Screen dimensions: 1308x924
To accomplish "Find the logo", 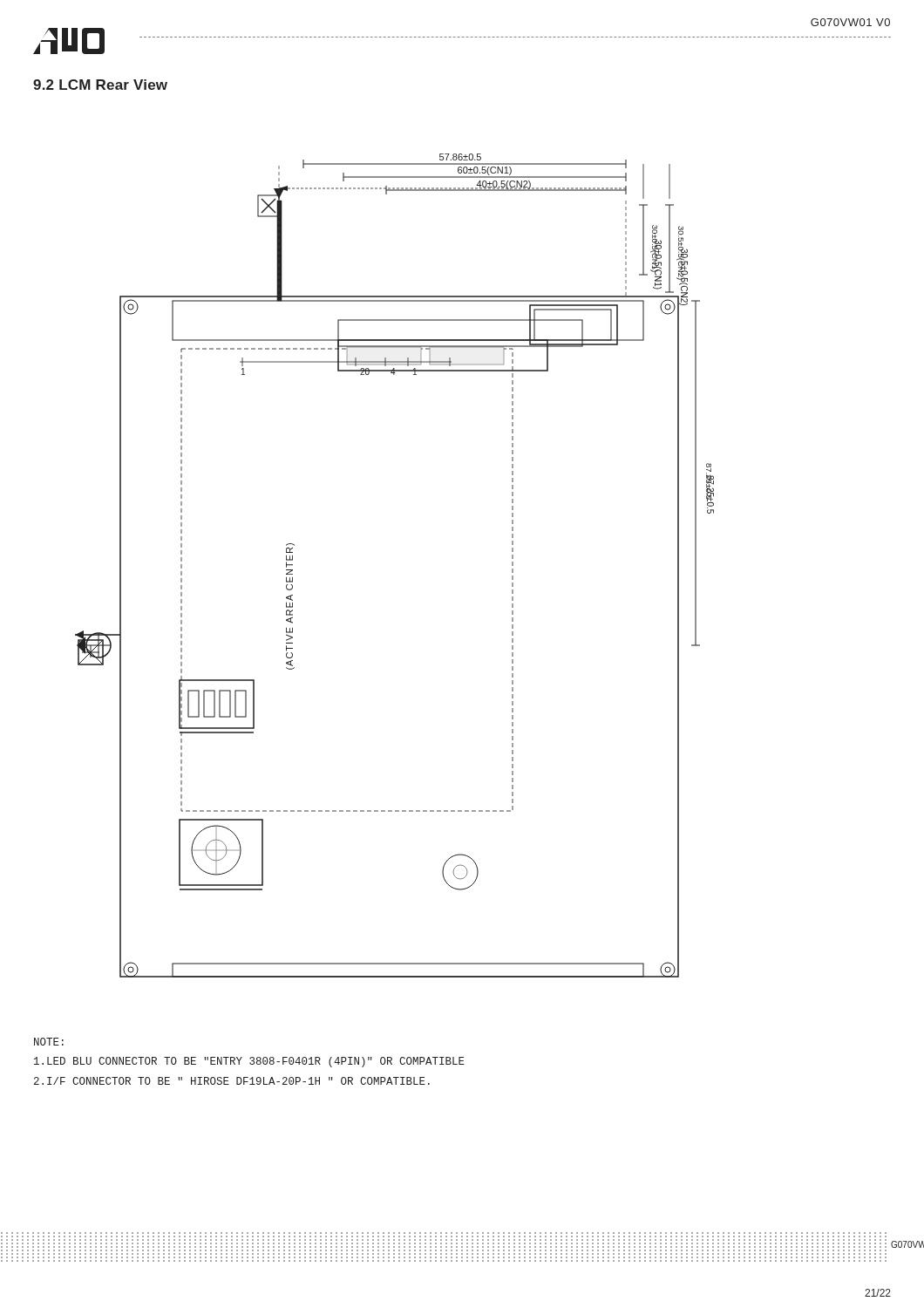I will tap(81, 43).
